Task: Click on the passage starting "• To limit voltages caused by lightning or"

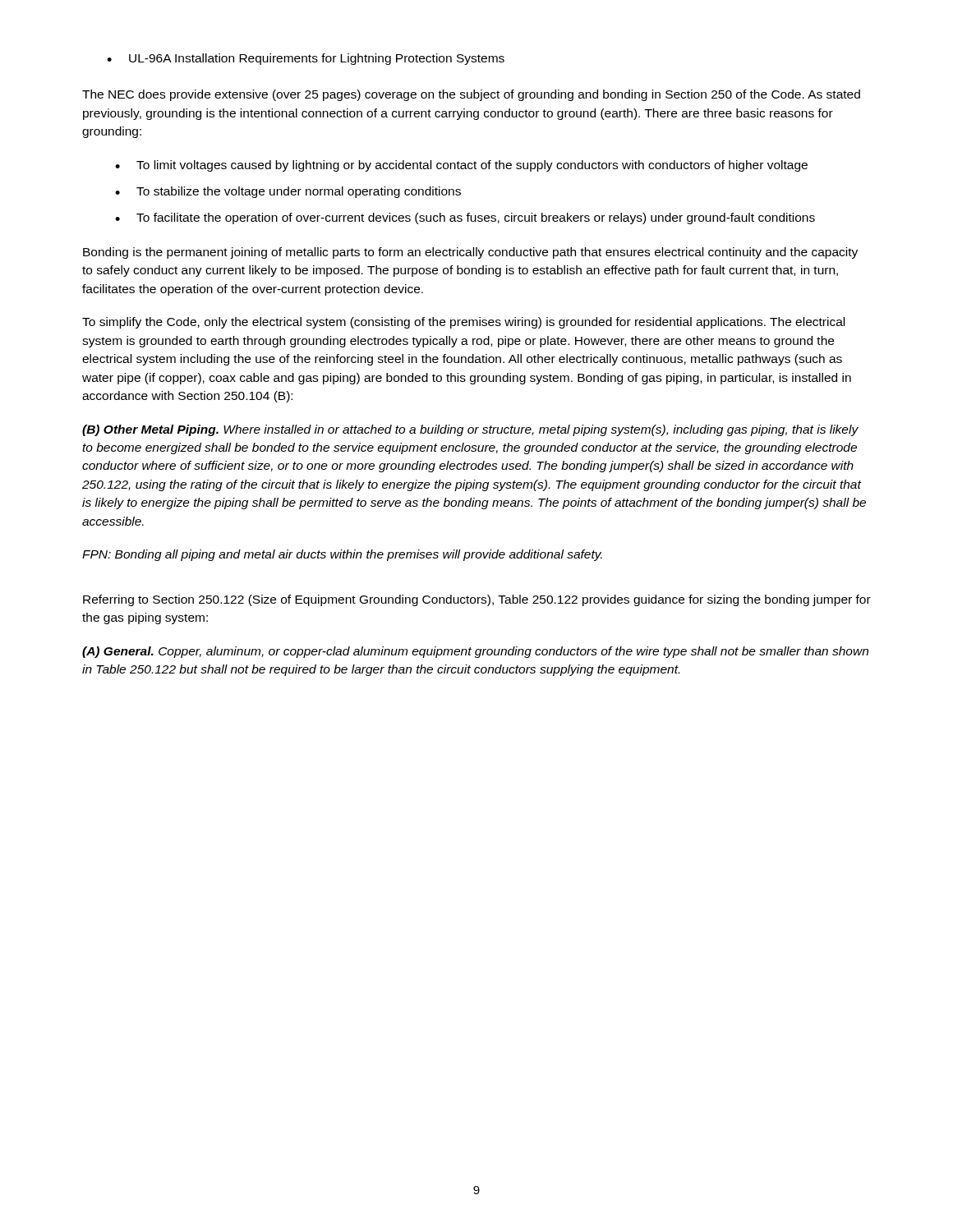Action: click(x=493, y=166)
